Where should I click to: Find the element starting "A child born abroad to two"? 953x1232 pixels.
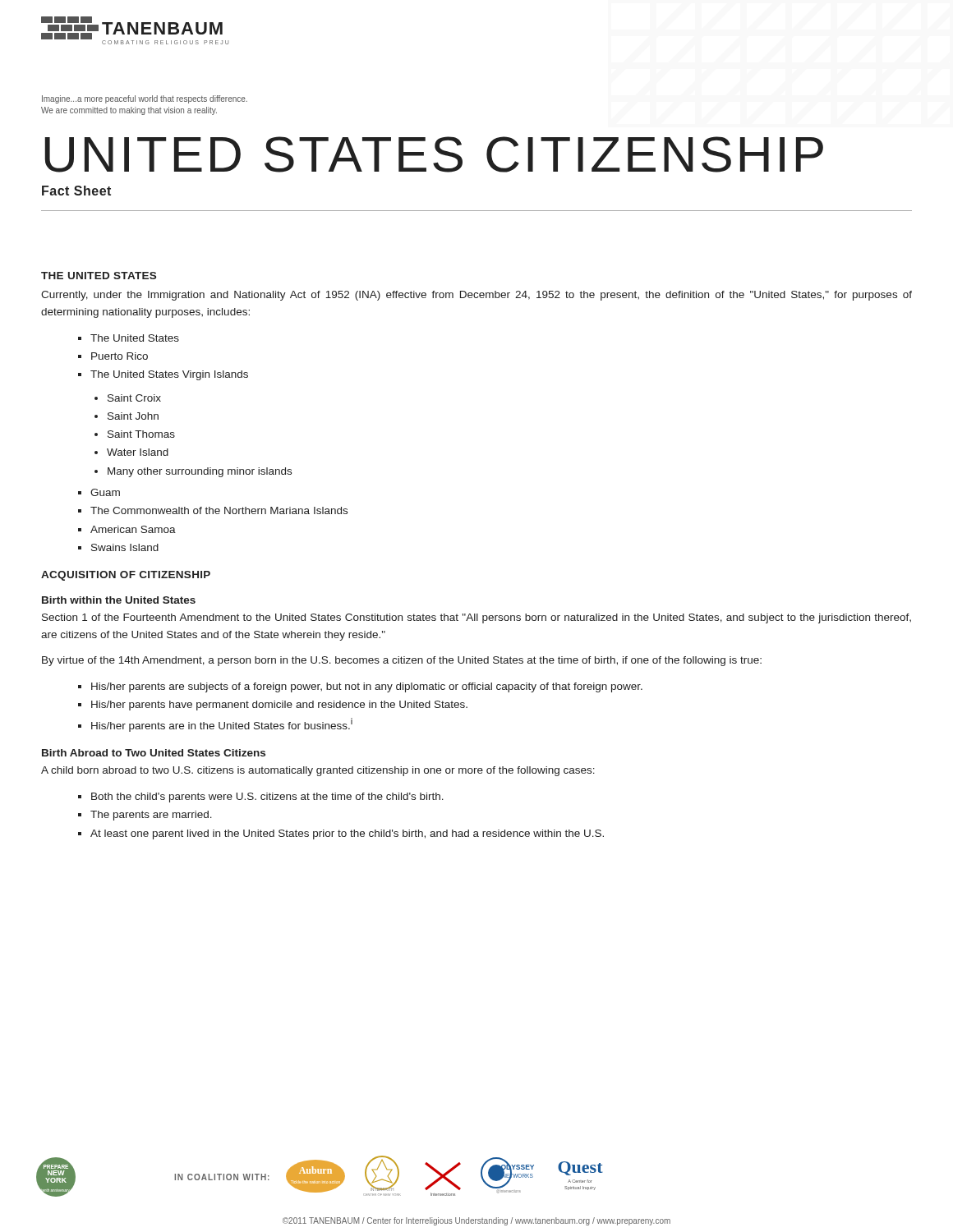point(476,771)
